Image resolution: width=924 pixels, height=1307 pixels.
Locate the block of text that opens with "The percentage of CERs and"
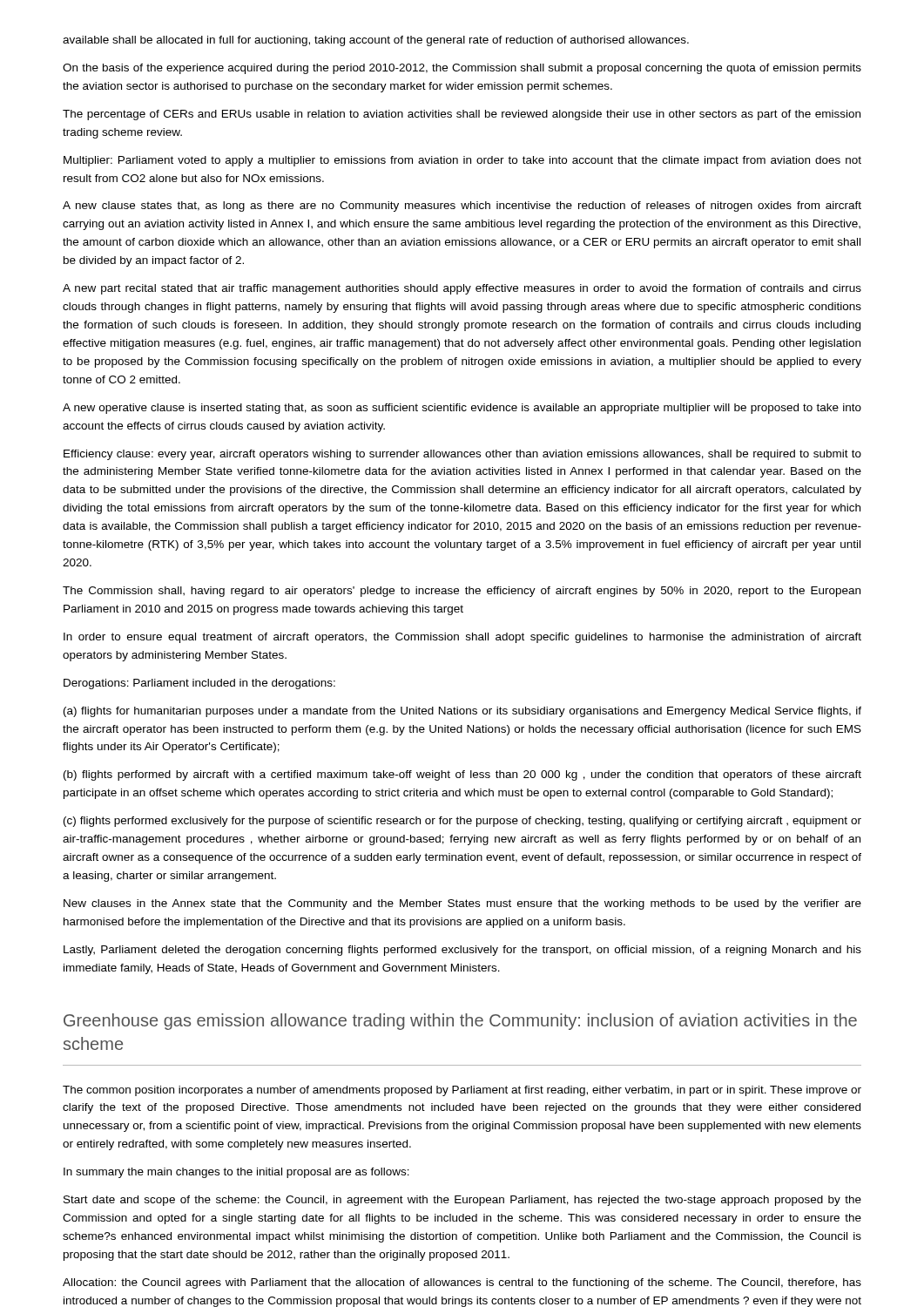[462, 123]
